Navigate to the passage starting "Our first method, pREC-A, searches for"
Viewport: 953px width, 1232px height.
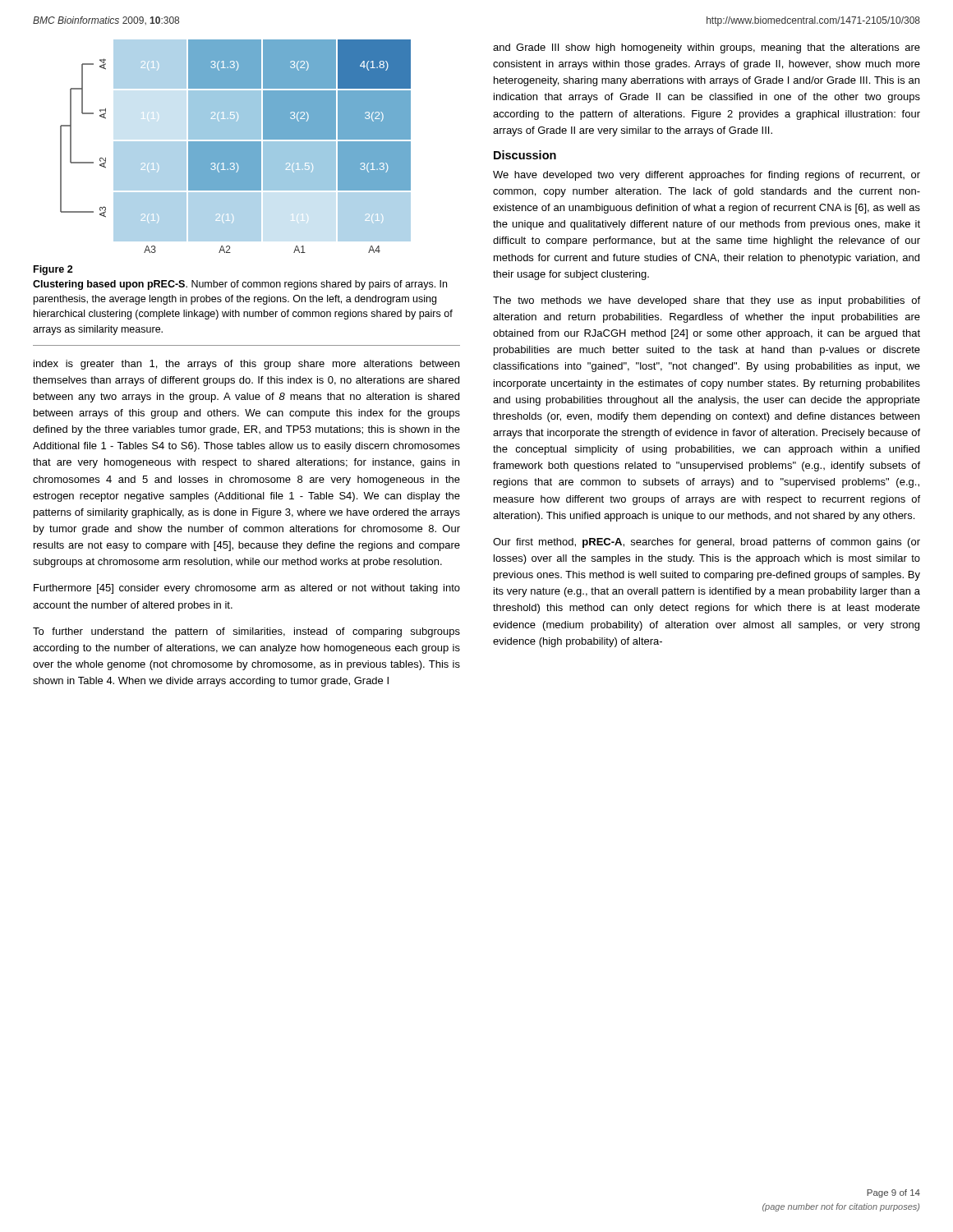(x=707, y=591)
